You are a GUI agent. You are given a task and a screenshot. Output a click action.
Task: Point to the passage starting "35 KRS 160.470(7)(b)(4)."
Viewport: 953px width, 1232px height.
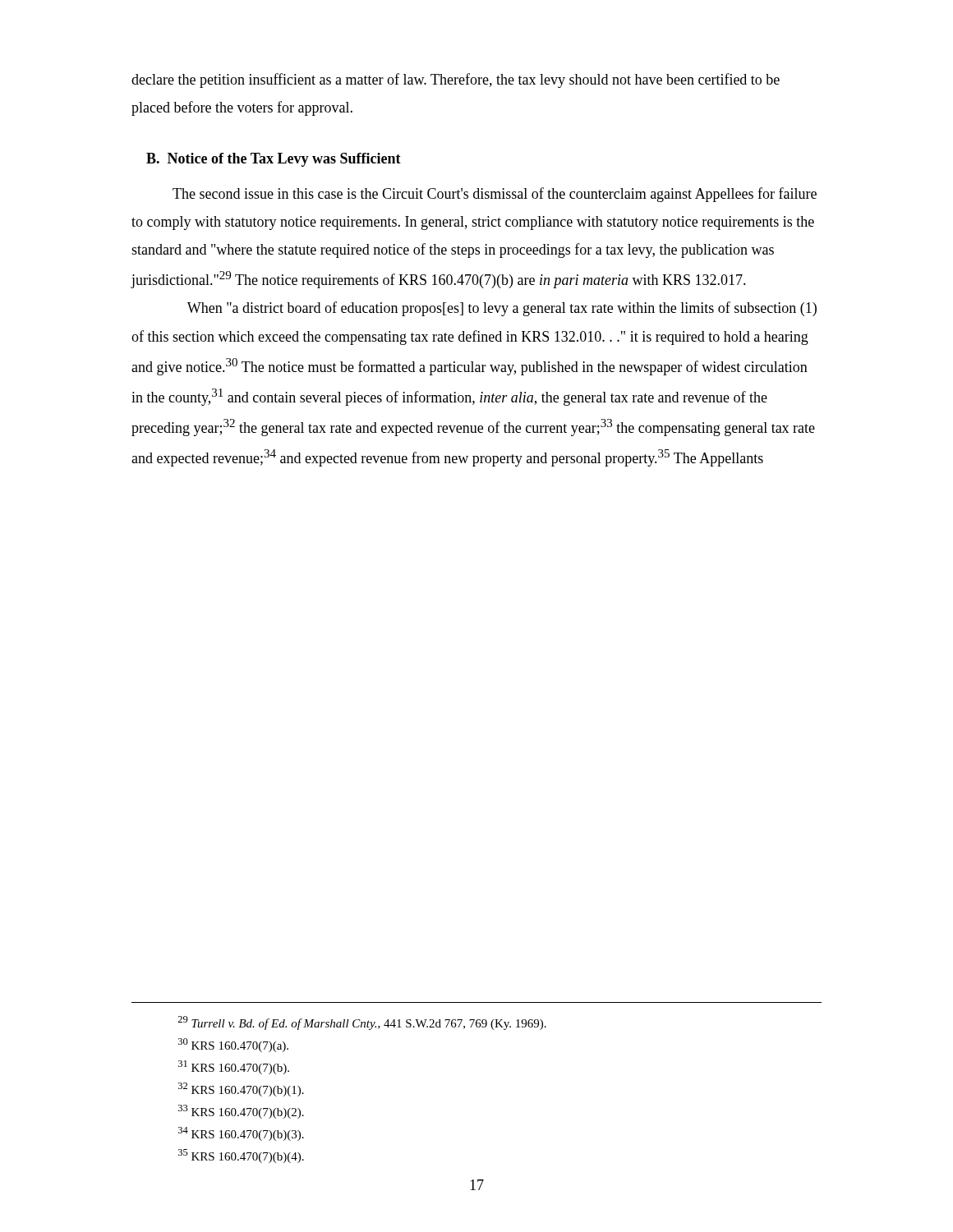pos(218,1155)
